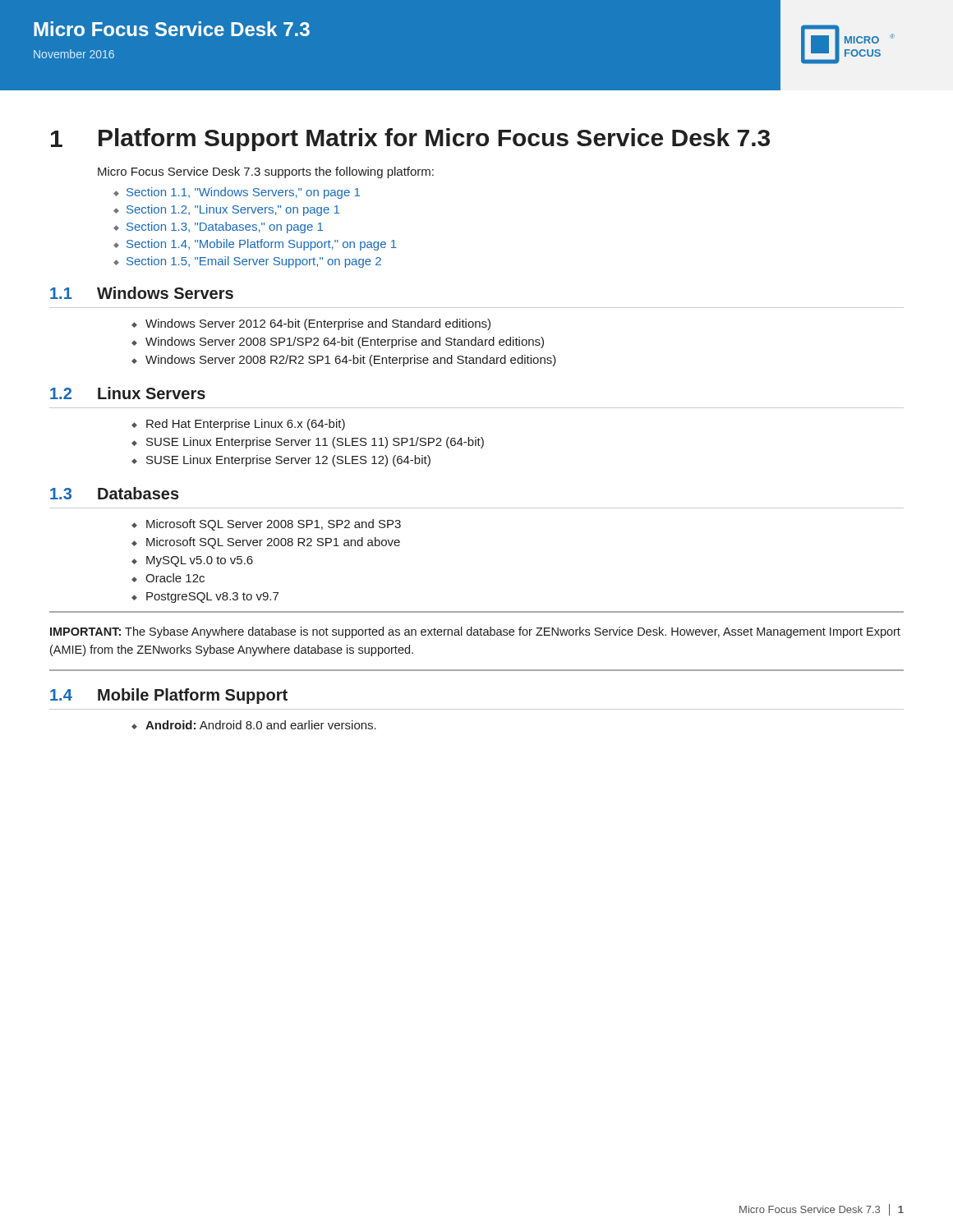The image size is (953, 1232).
Task: Select the element starting "◆Windows Server 2008 SP1/SP2 64-bit"
Action: (338, 341)
